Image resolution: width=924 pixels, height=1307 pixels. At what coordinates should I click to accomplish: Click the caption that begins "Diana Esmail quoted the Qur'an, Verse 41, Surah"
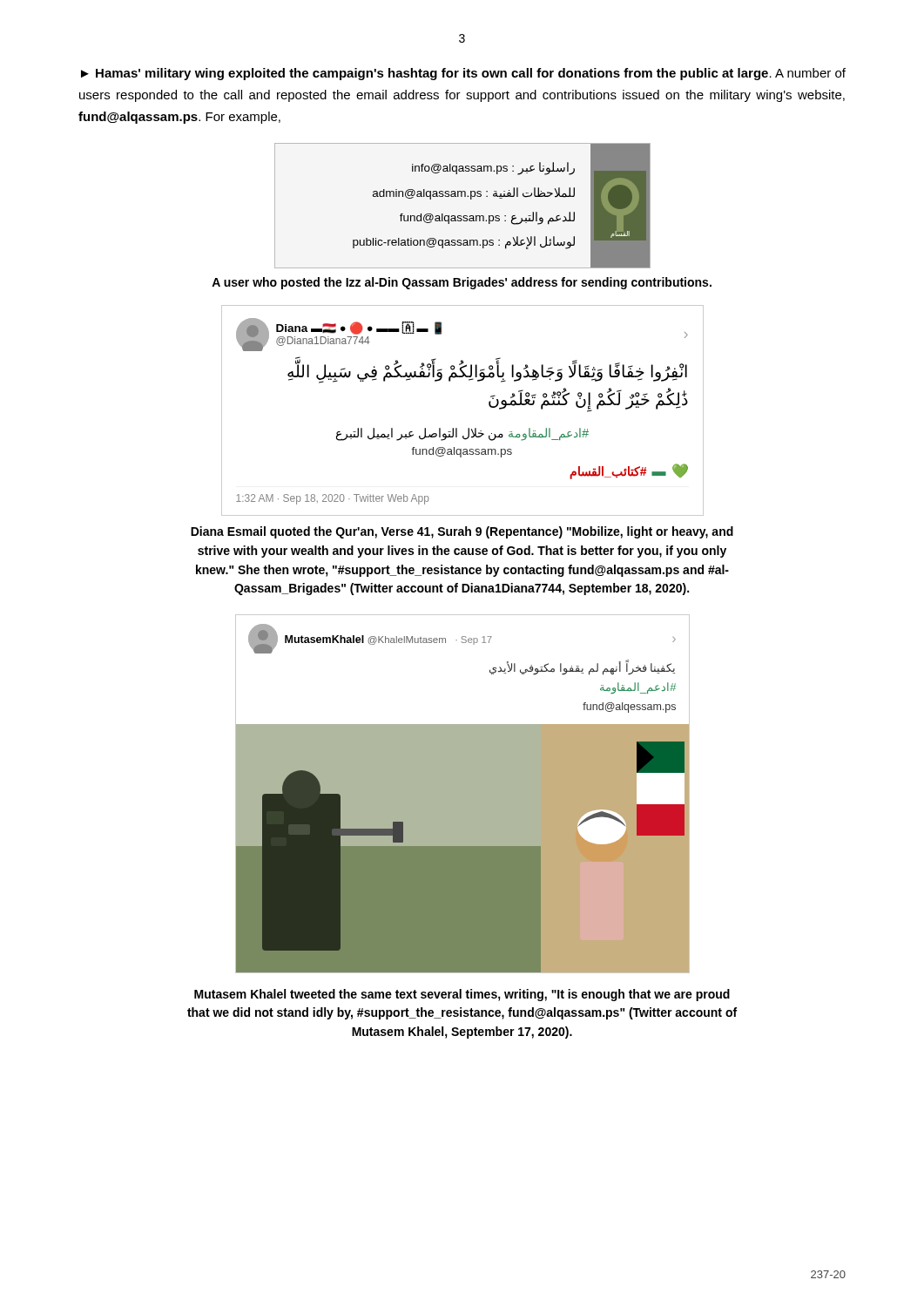click(x=462, y=560)
